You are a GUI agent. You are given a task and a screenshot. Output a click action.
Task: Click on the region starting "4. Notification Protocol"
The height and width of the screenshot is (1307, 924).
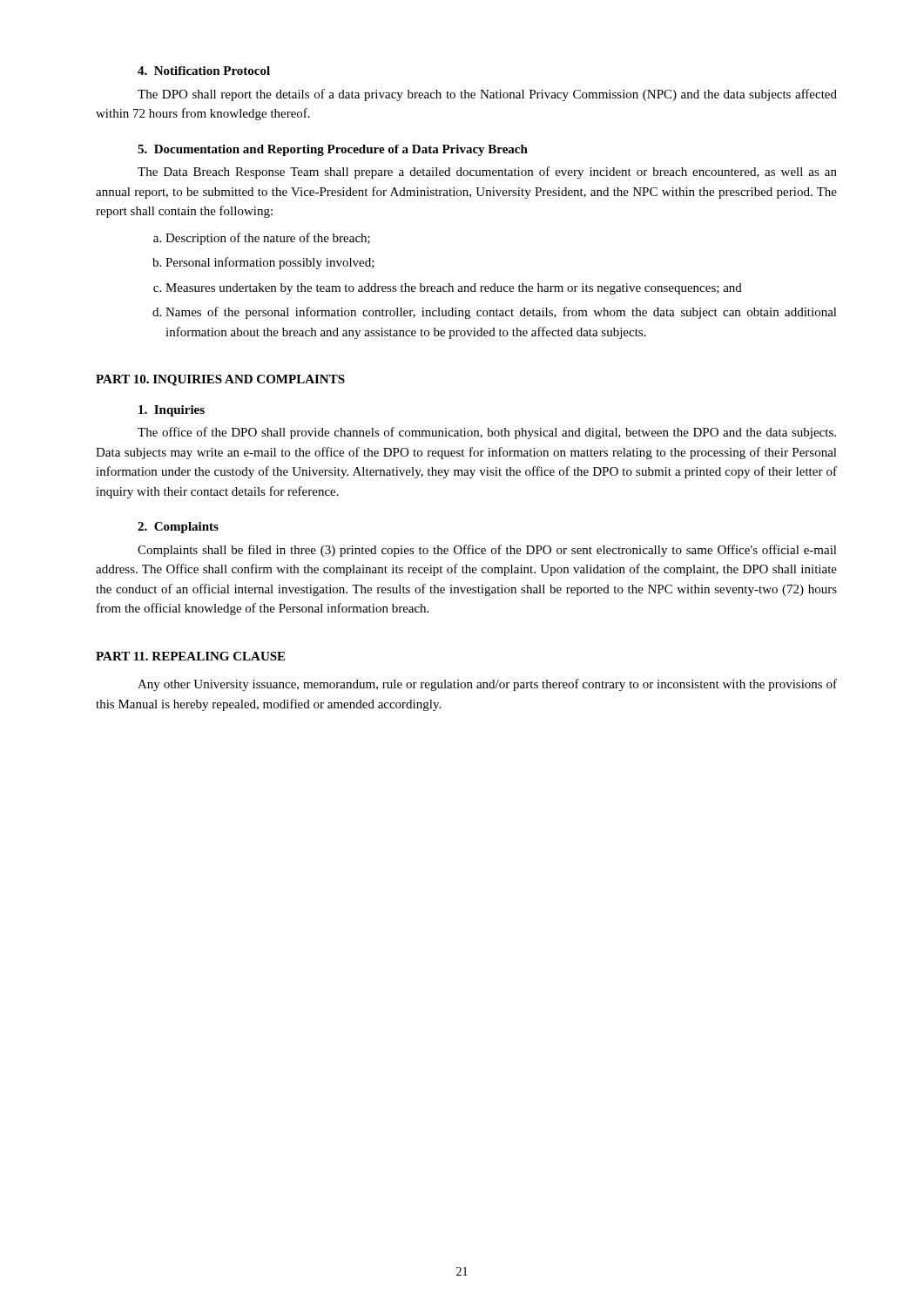(x=204, y=71)
